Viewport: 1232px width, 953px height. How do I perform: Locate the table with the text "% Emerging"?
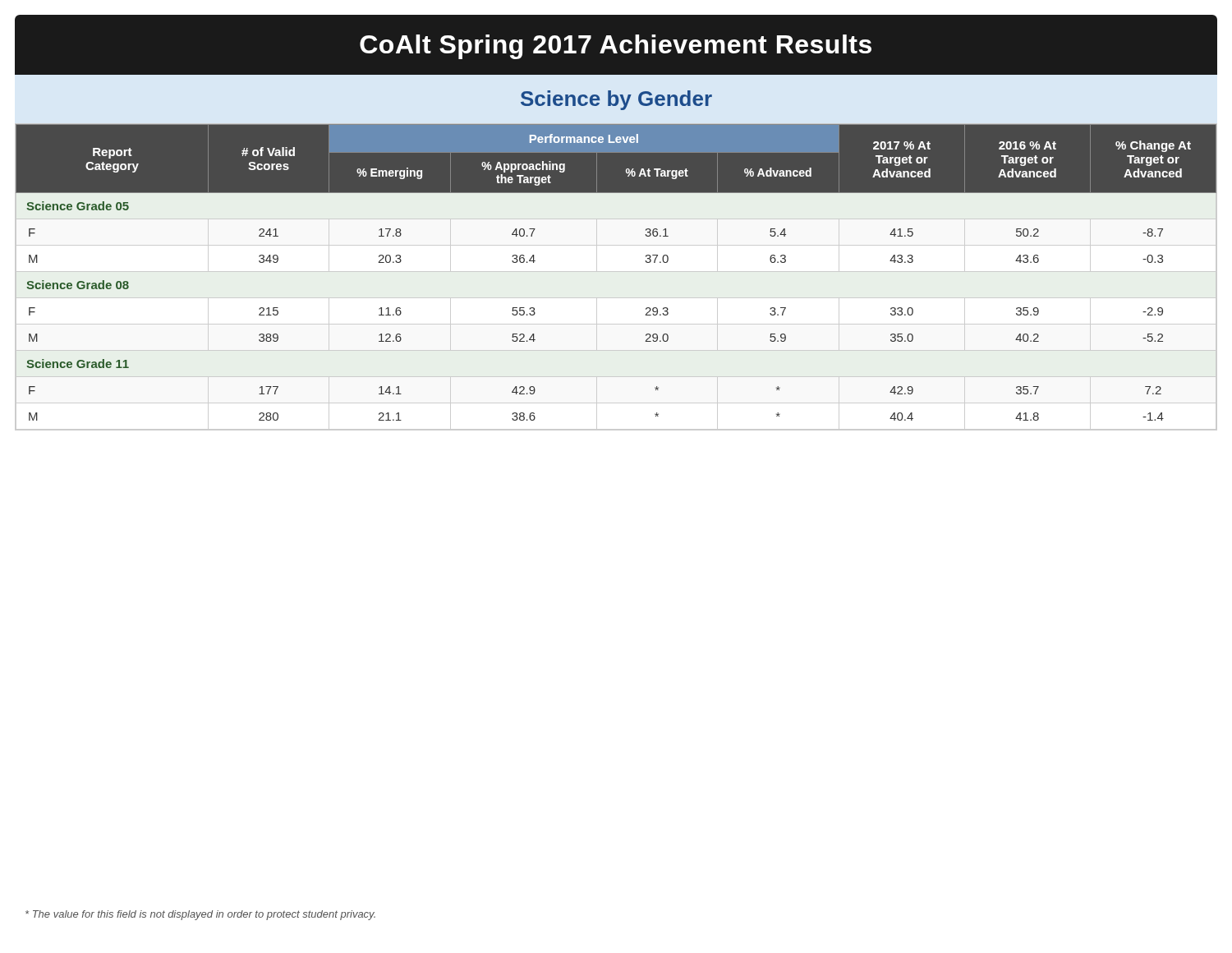[616, 277]
